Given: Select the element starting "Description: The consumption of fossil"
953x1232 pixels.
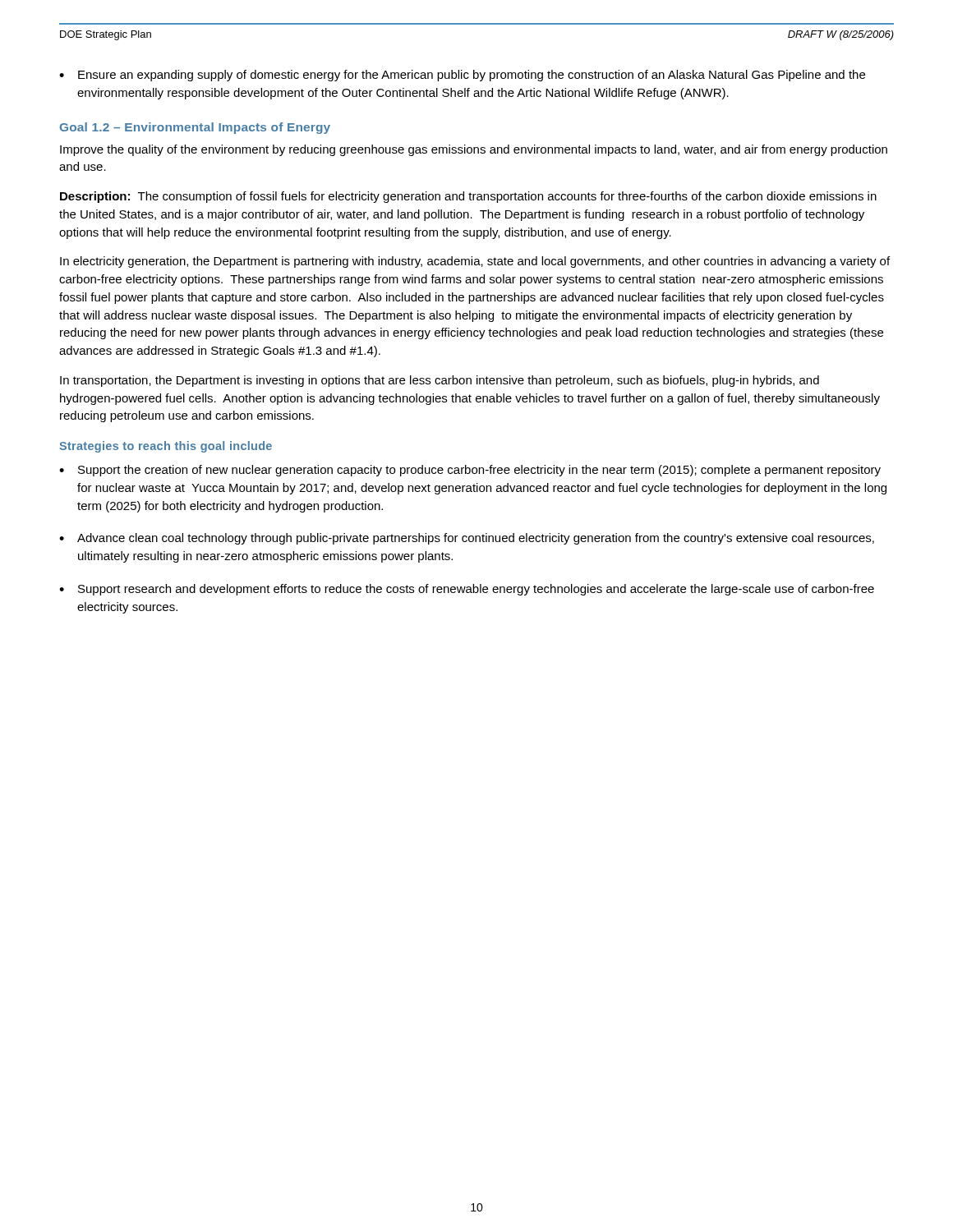Looking at the screenshot, I should (x=468, y=214).
